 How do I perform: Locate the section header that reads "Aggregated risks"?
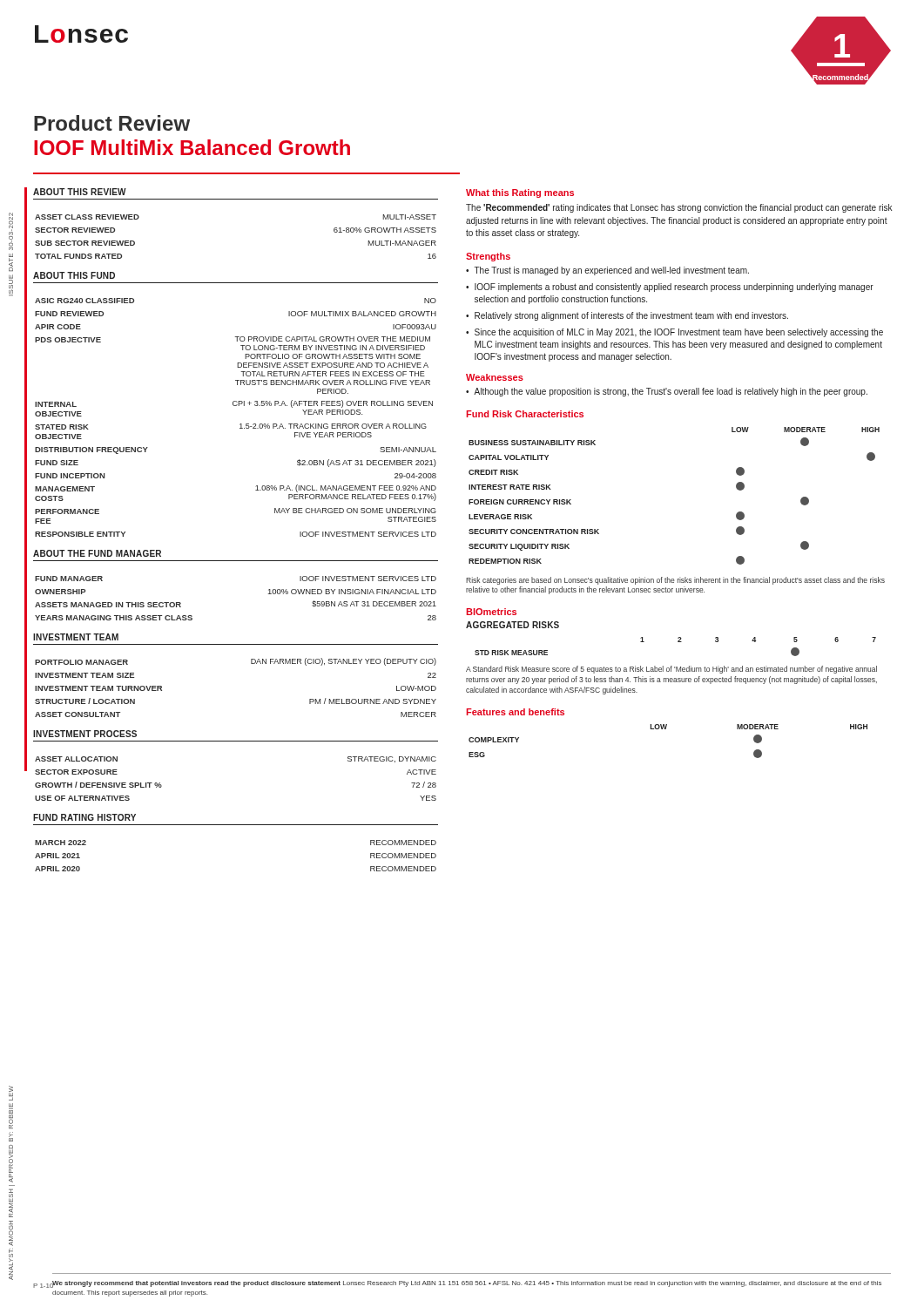coord(679,625)
